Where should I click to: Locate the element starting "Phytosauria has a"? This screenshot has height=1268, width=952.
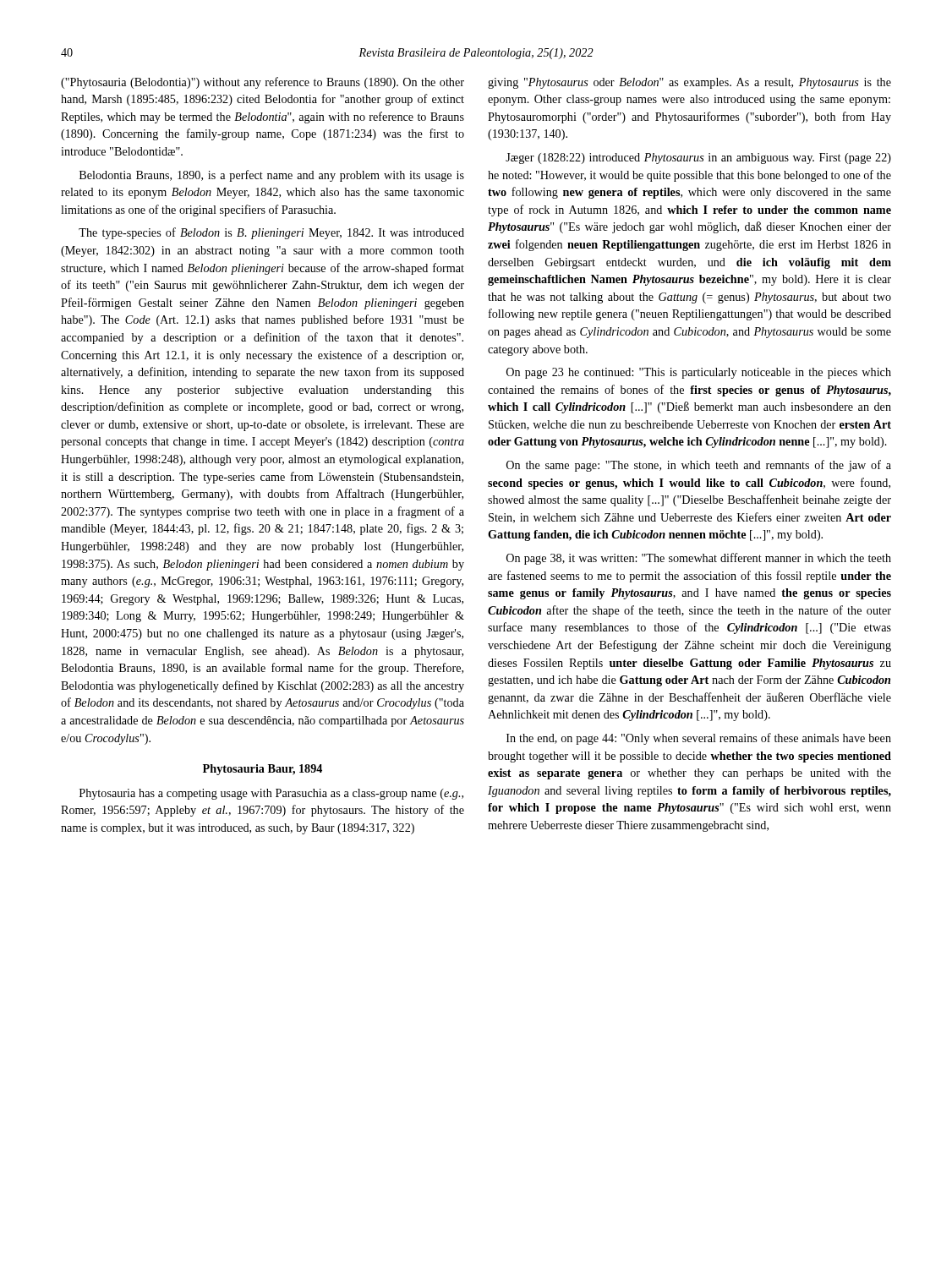[263, 810]
